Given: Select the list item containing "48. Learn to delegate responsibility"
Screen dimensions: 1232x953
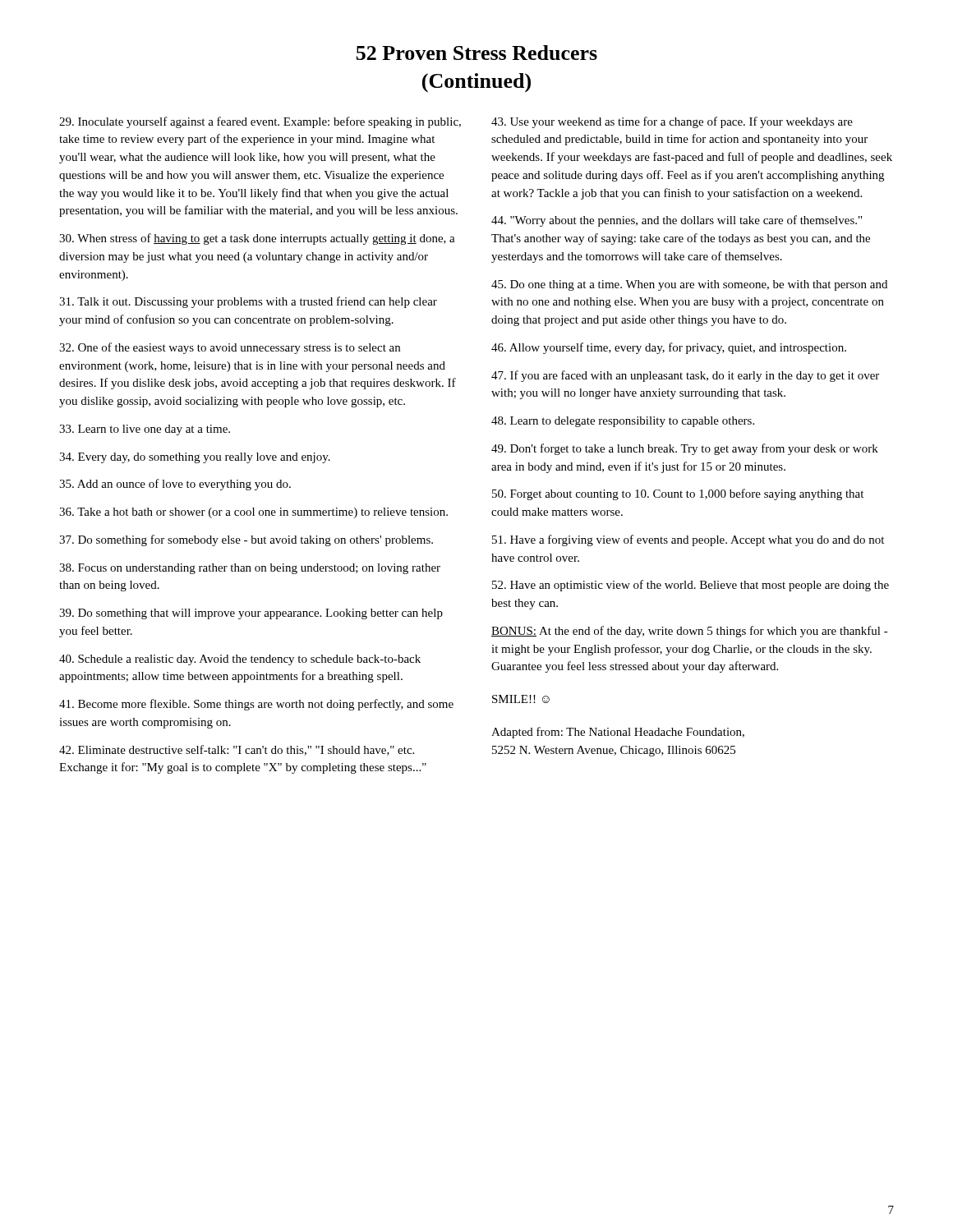Looking at the screenshot, I should point(623,421).
